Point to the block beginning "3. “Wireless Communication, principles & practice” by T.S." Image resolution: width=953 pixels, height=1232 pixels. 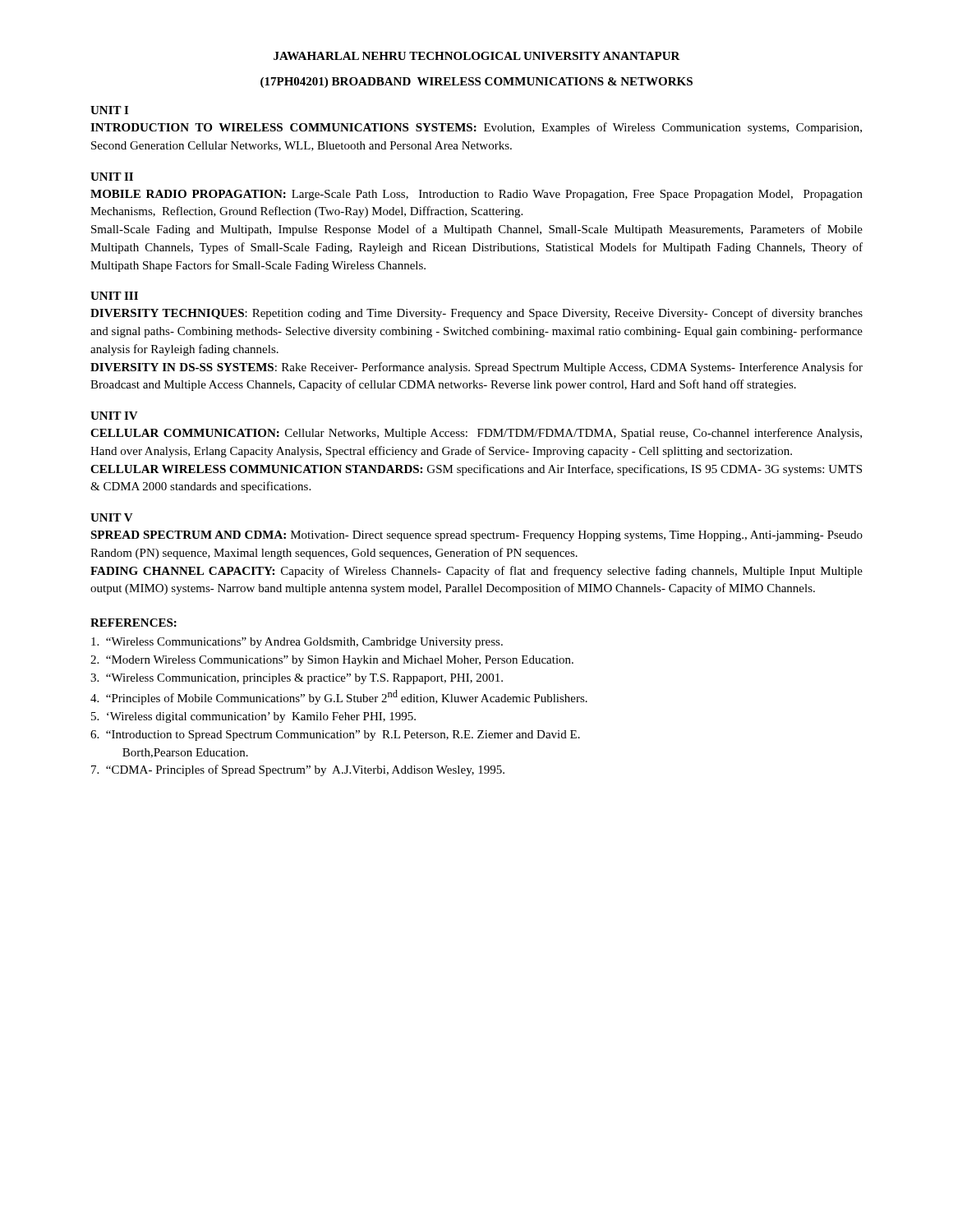[297, 677]
